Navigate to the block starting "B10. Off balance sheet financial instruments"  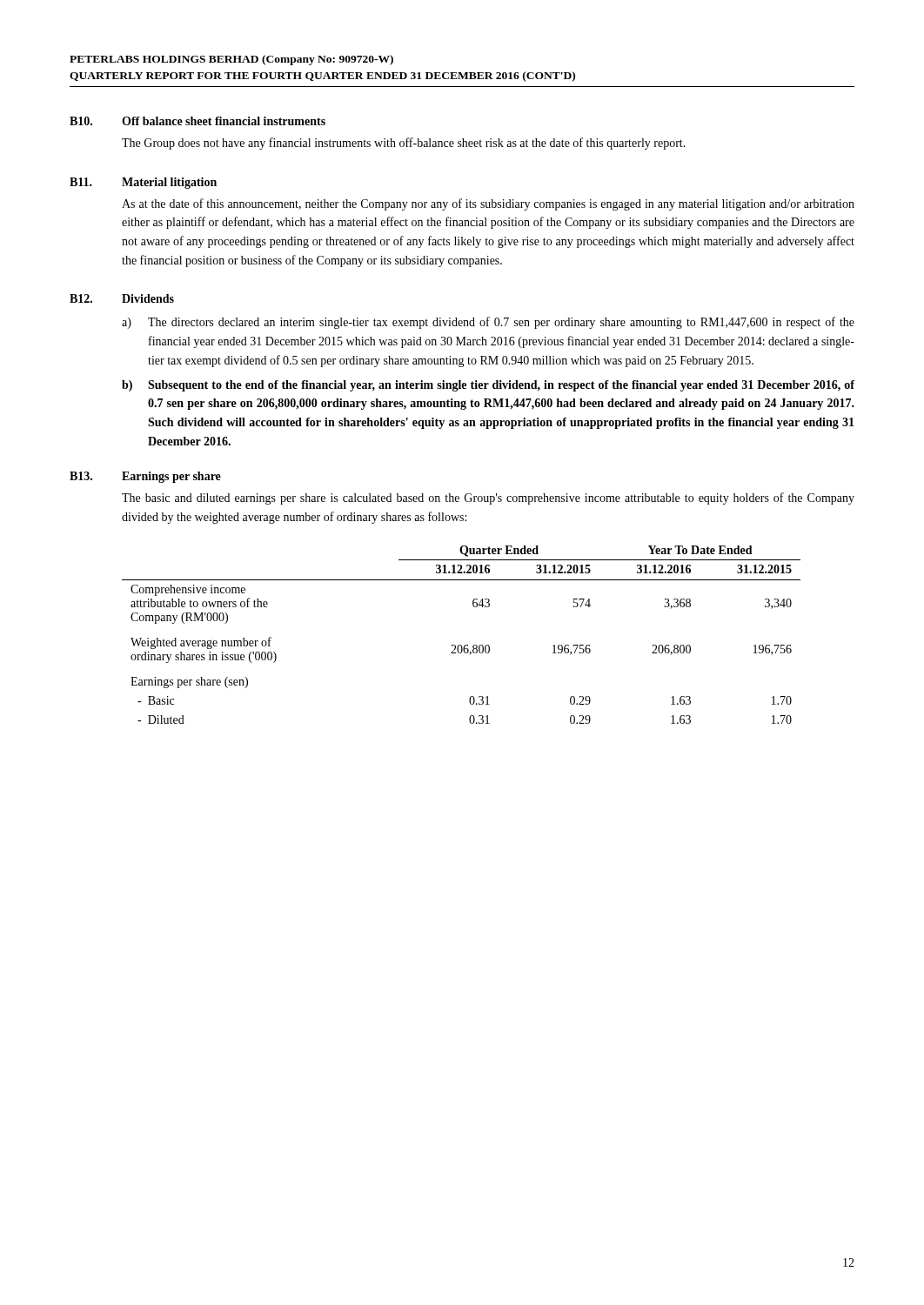coord(198,122)
